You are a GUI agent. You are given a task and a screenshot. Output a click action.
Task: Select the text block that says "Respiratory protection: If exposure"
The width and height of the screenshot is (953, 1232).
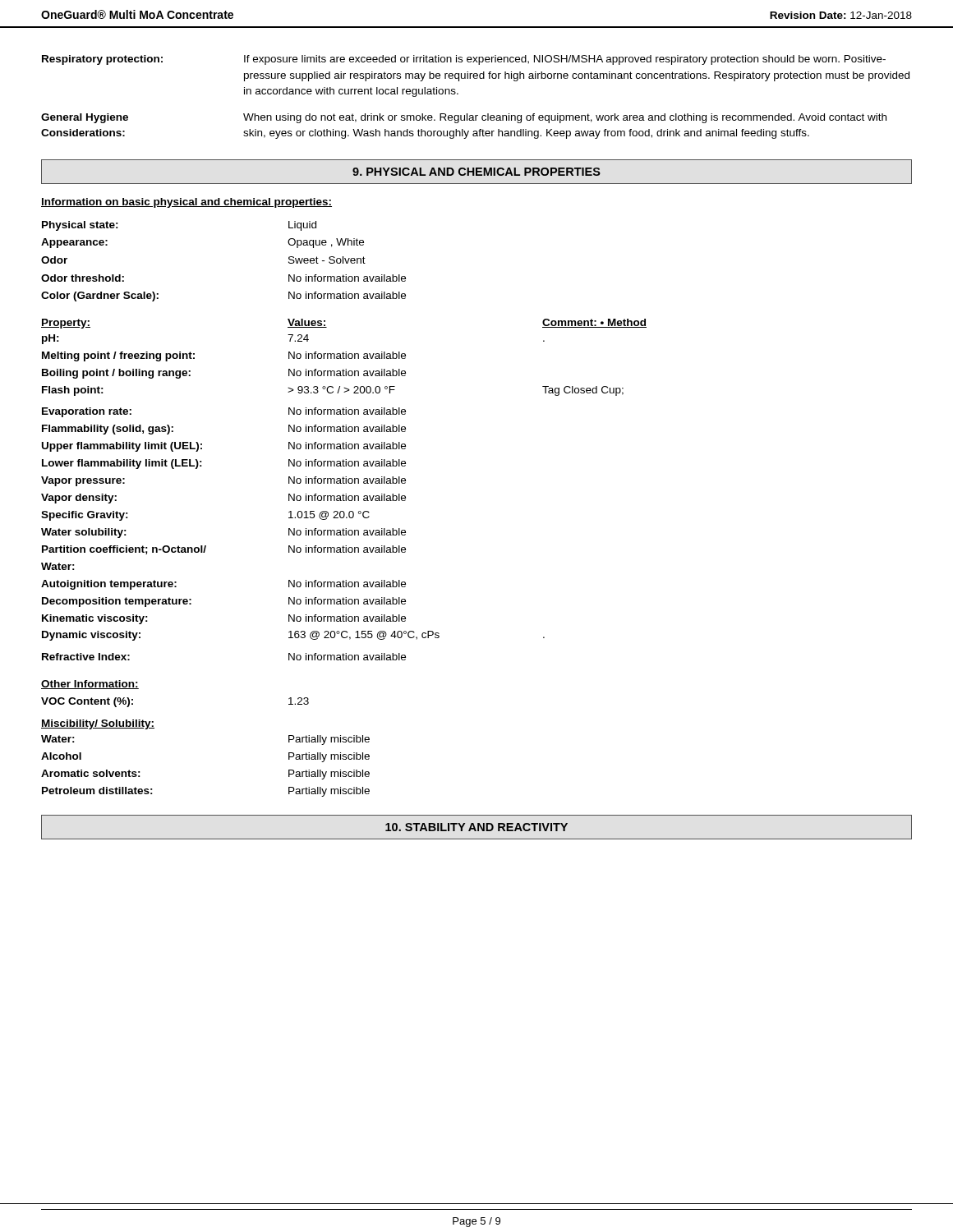point(476,75)
